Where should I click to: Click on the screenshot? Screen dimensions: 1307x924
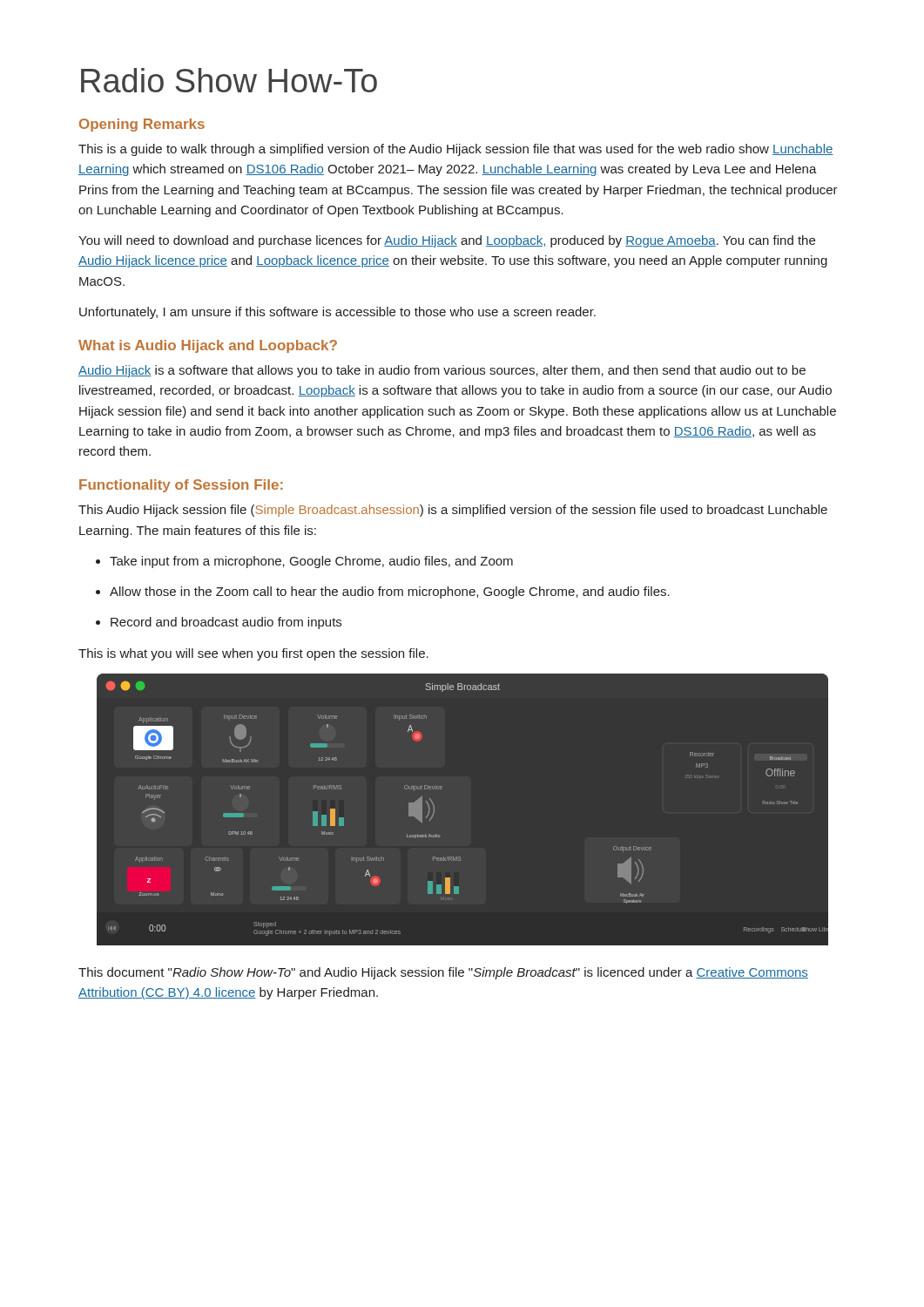point(462,811)
